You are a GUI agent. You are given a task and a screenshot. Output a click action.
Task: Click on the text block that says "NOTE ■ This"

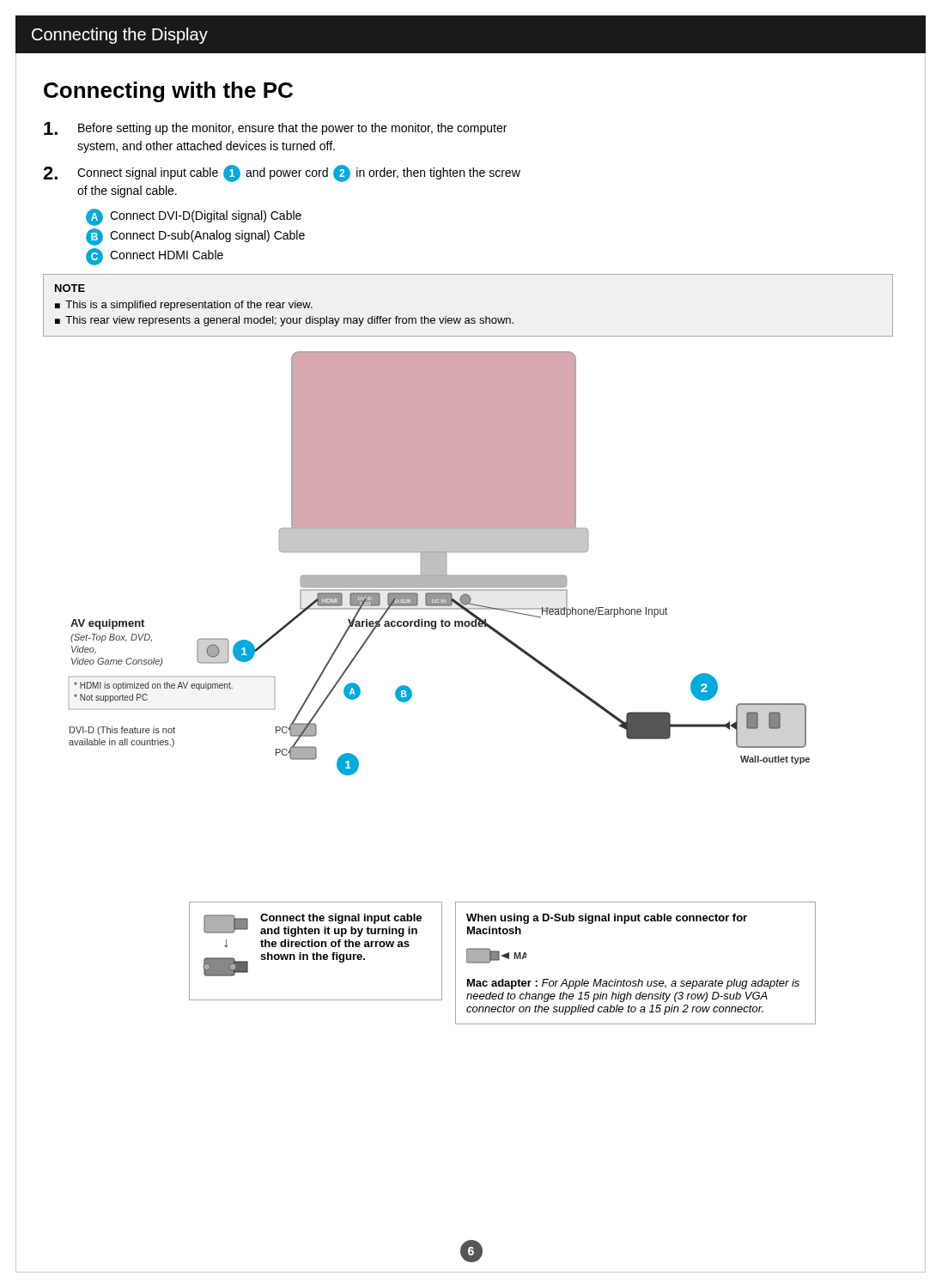(70, 288)
